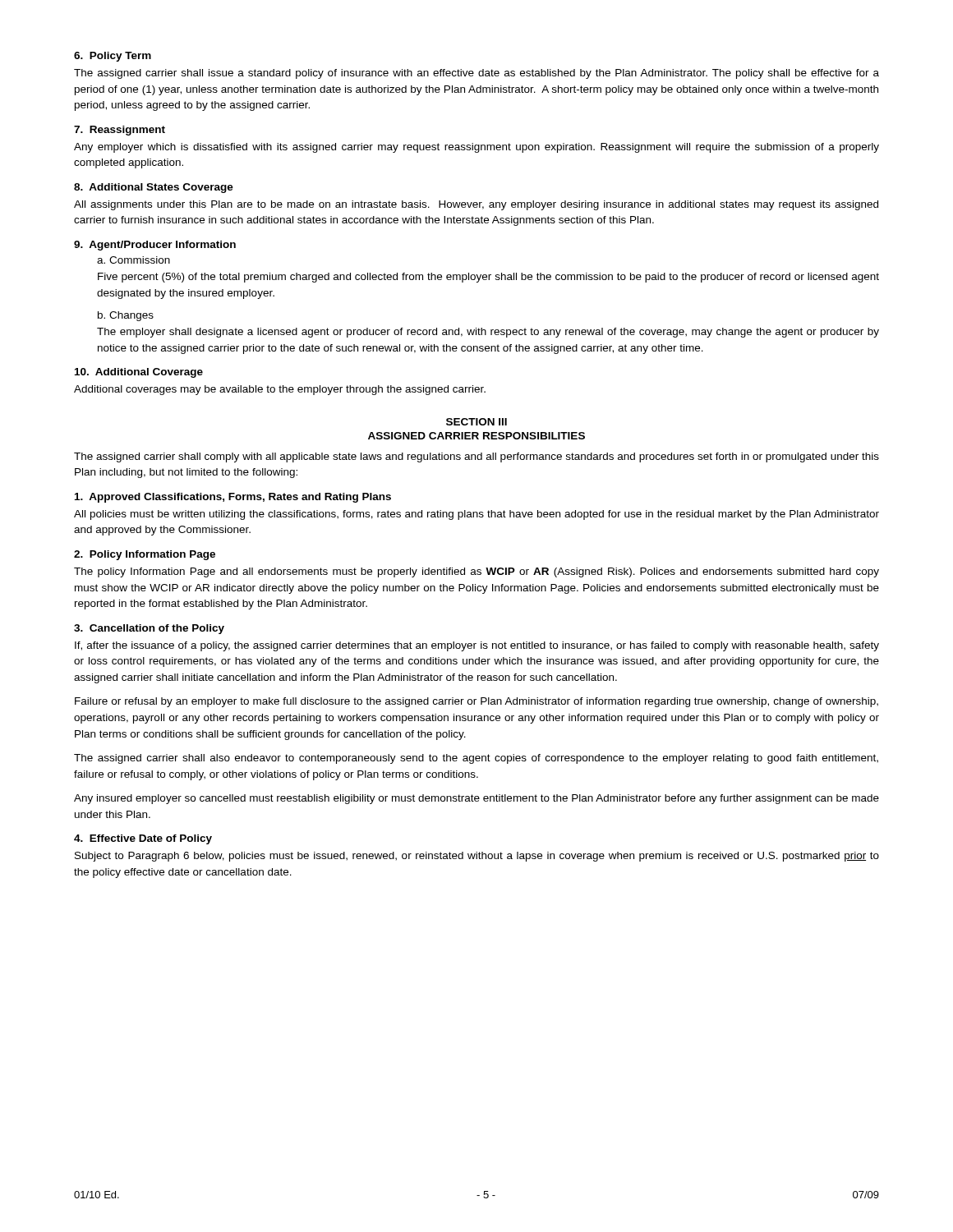Locate the text block containing "Five percent (5%) of the"
The height and width of the screenshot is (1232, 953).
pyautogui.click(x=488, y=285)
